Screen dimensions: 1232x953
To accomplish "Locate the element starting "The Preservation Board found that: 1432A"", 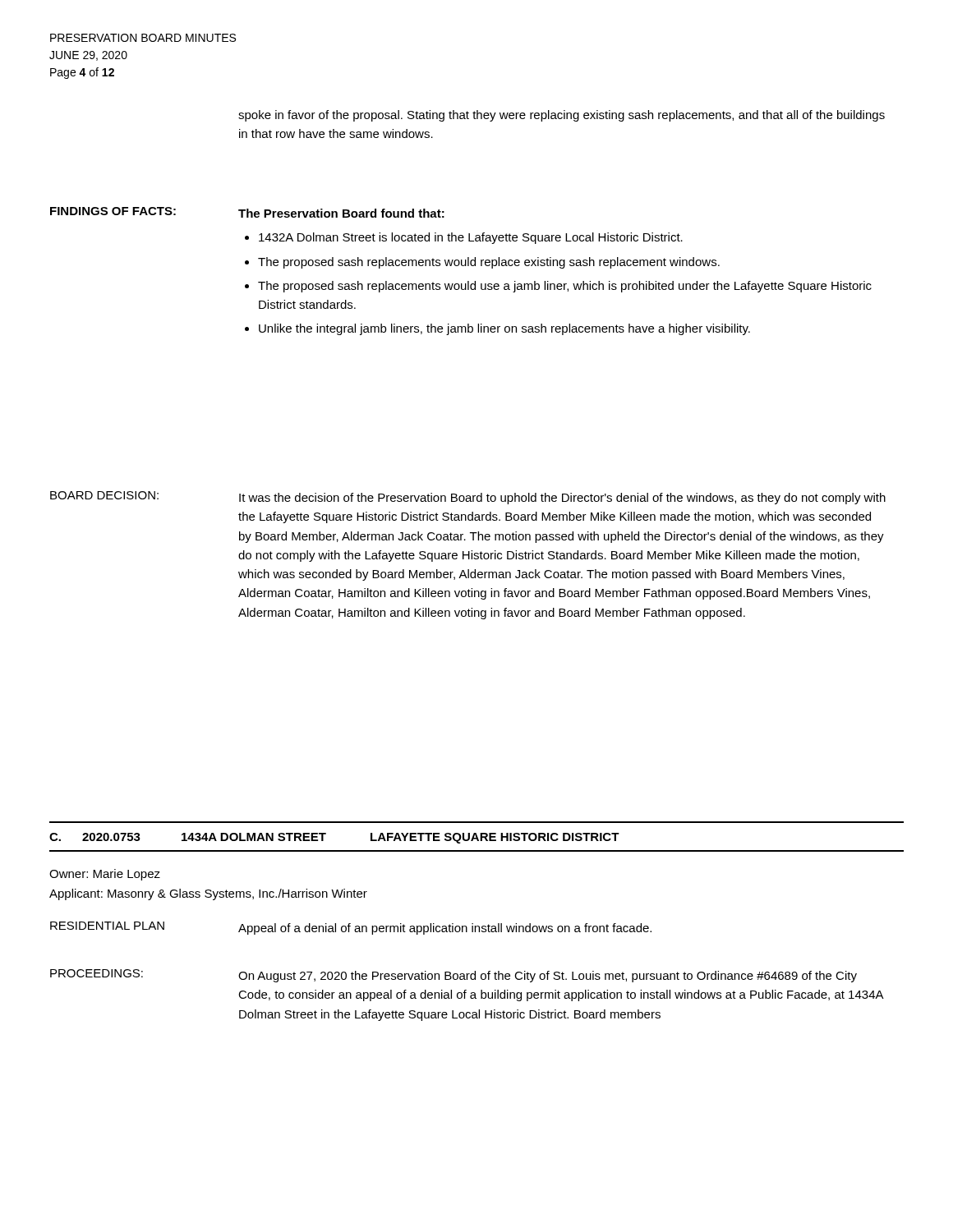I will point(563,271).
